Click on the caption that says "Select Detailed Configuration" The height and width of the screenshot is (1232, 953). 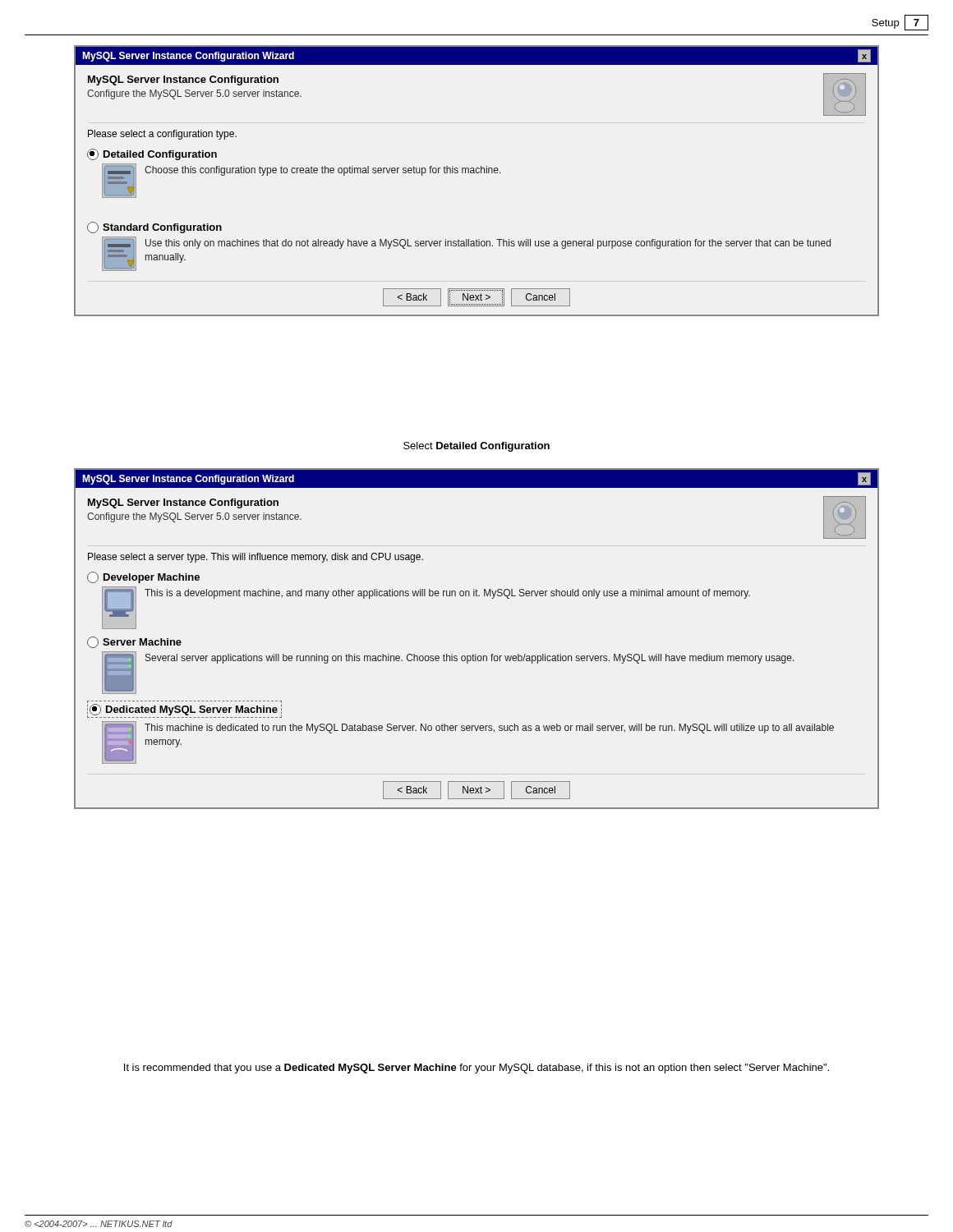tap(476, 446)
